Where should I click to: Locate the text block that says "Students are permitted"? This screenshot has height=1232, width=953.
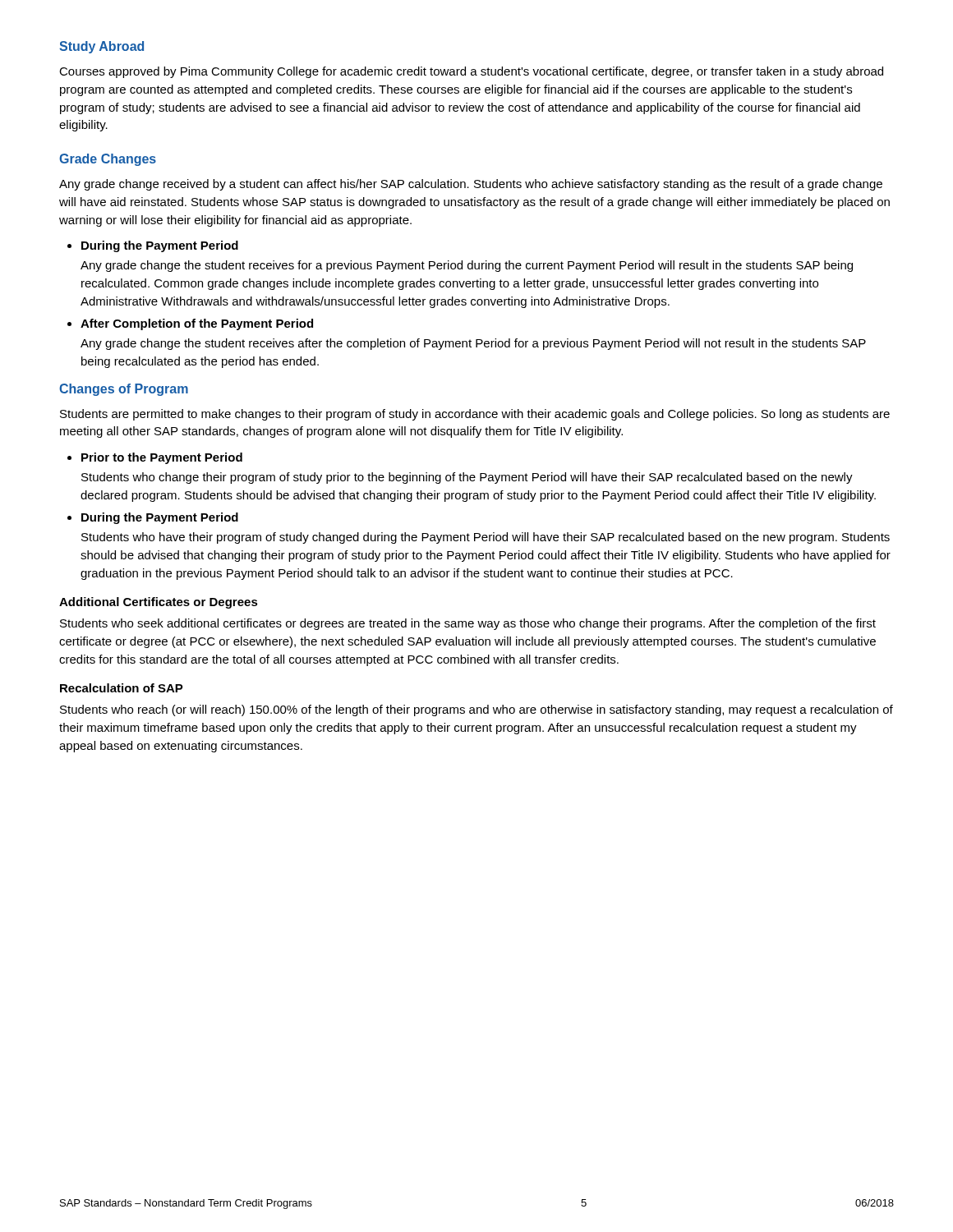476,422
